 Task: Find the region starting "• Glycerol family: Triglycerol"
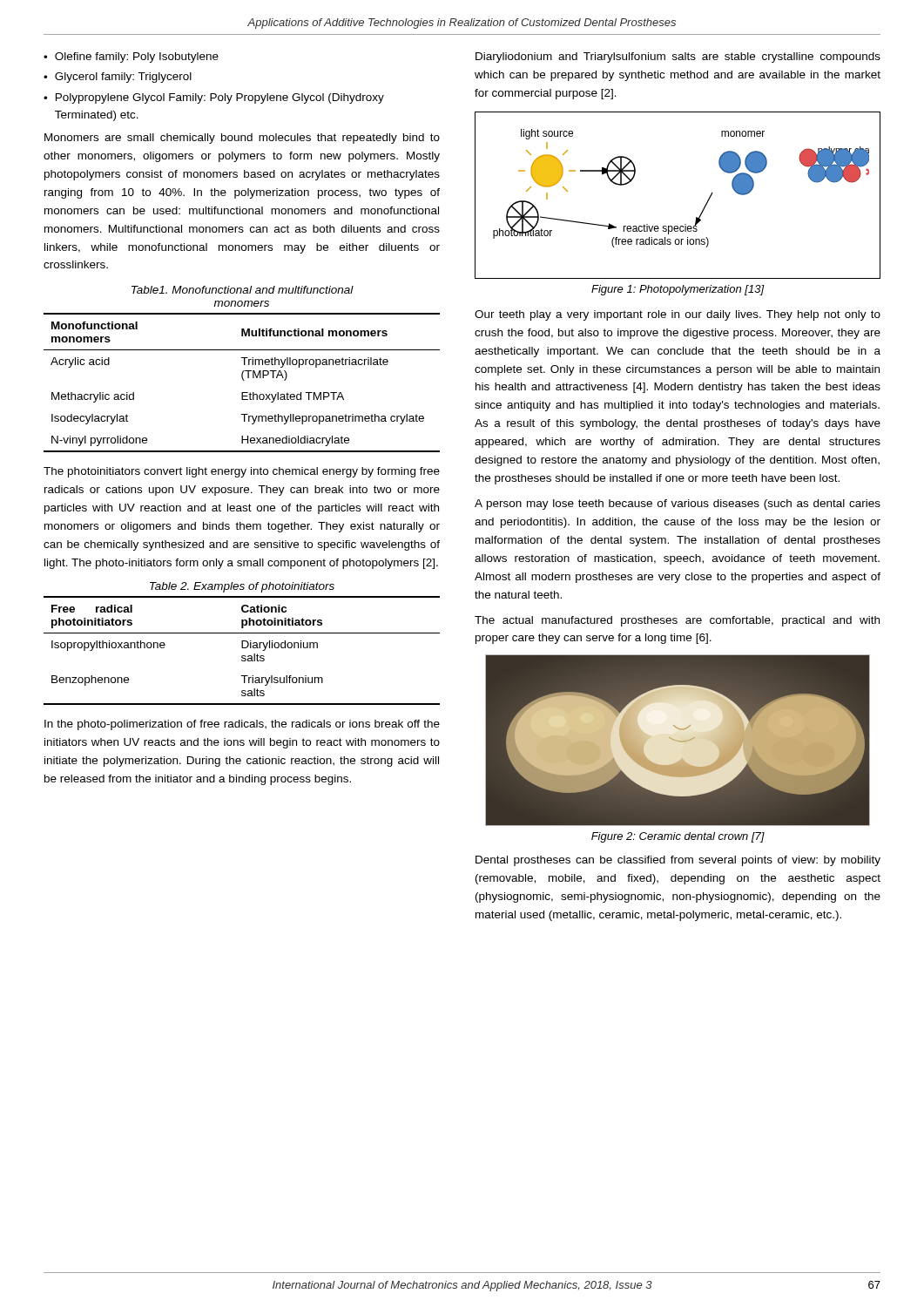click(118, 77)
